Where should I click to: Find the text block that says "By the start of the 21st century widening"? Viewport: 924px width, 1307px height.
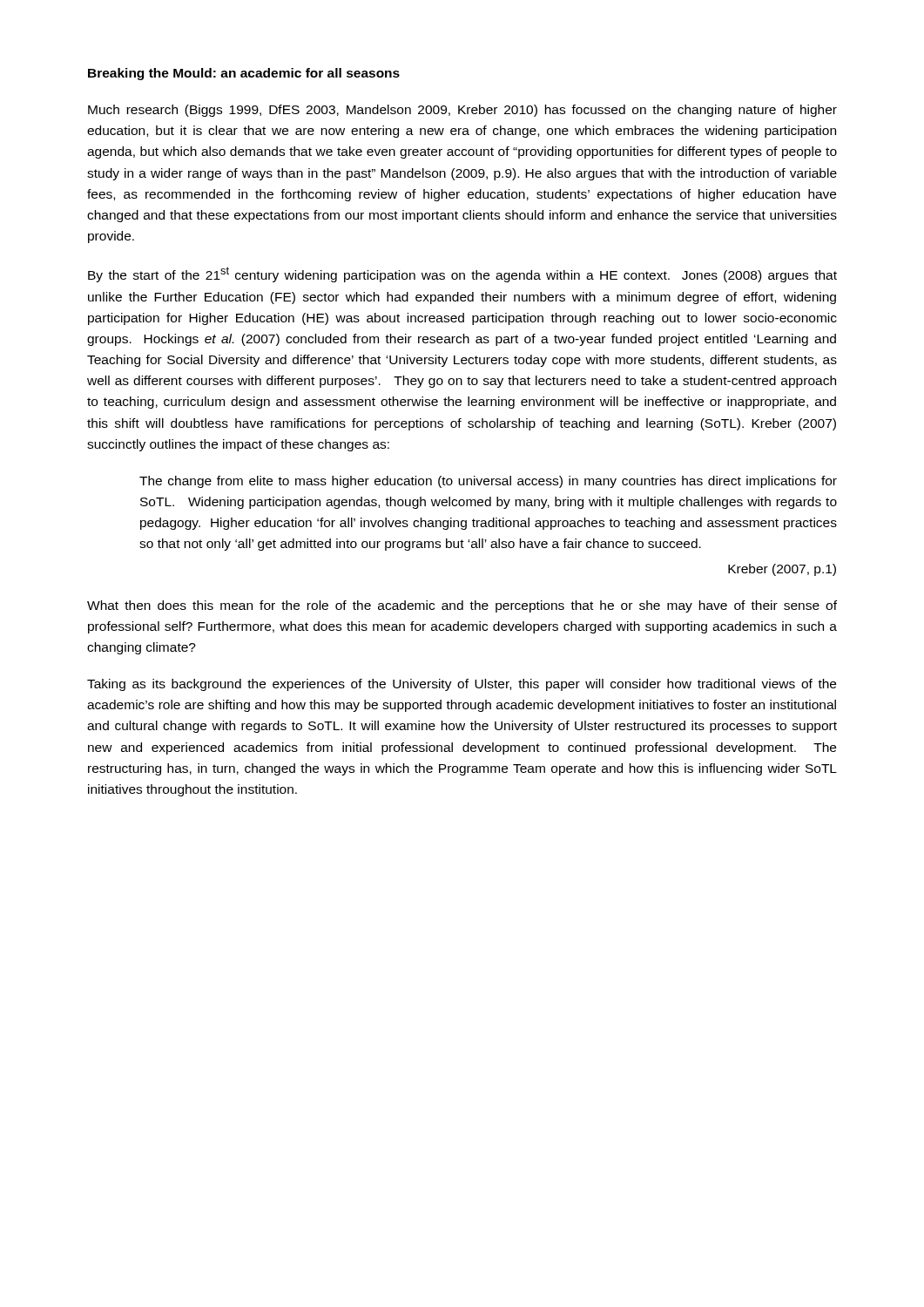[x=462, y=358]
